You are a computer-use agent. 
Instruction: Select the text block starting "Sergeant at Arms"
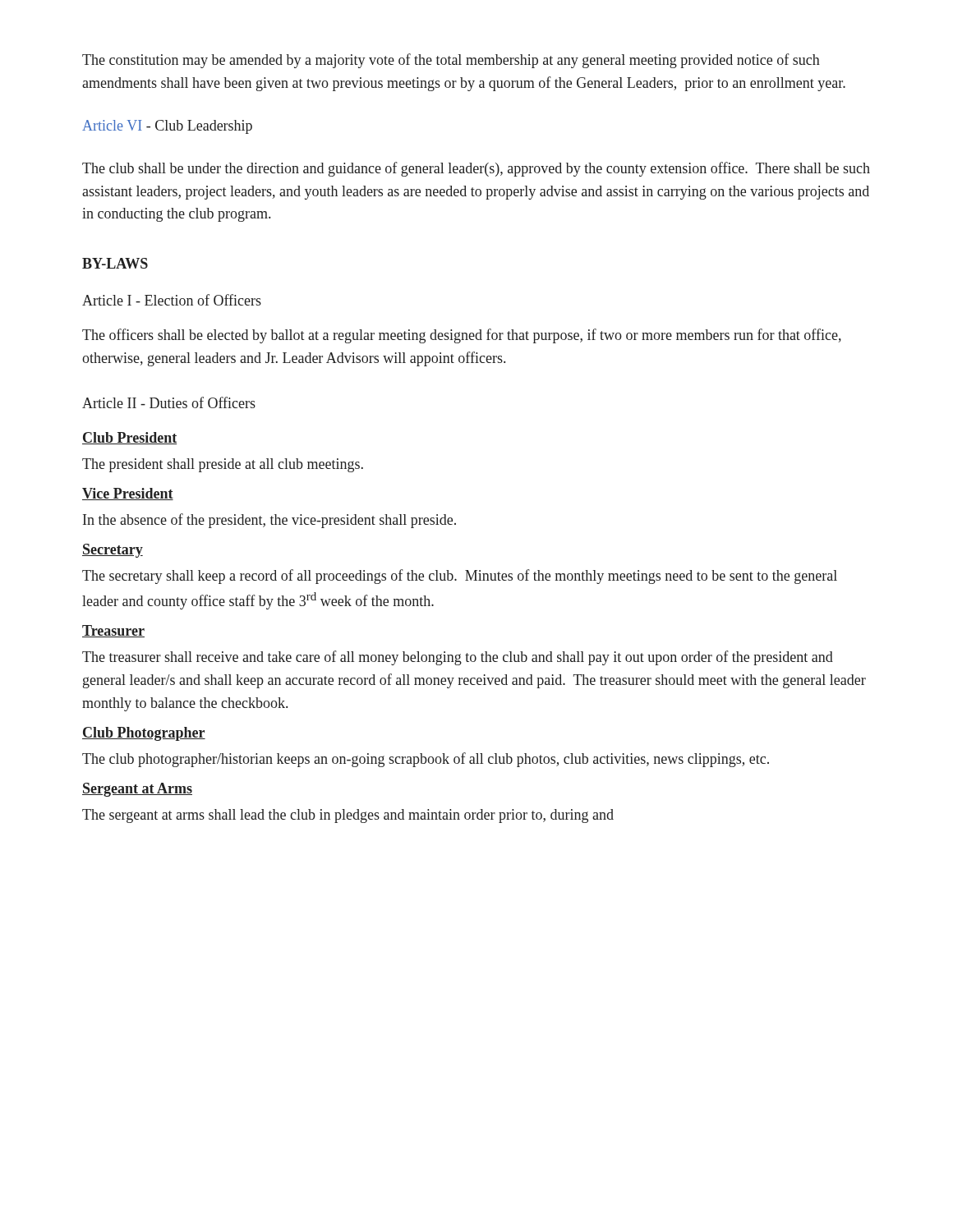(137, 788)
